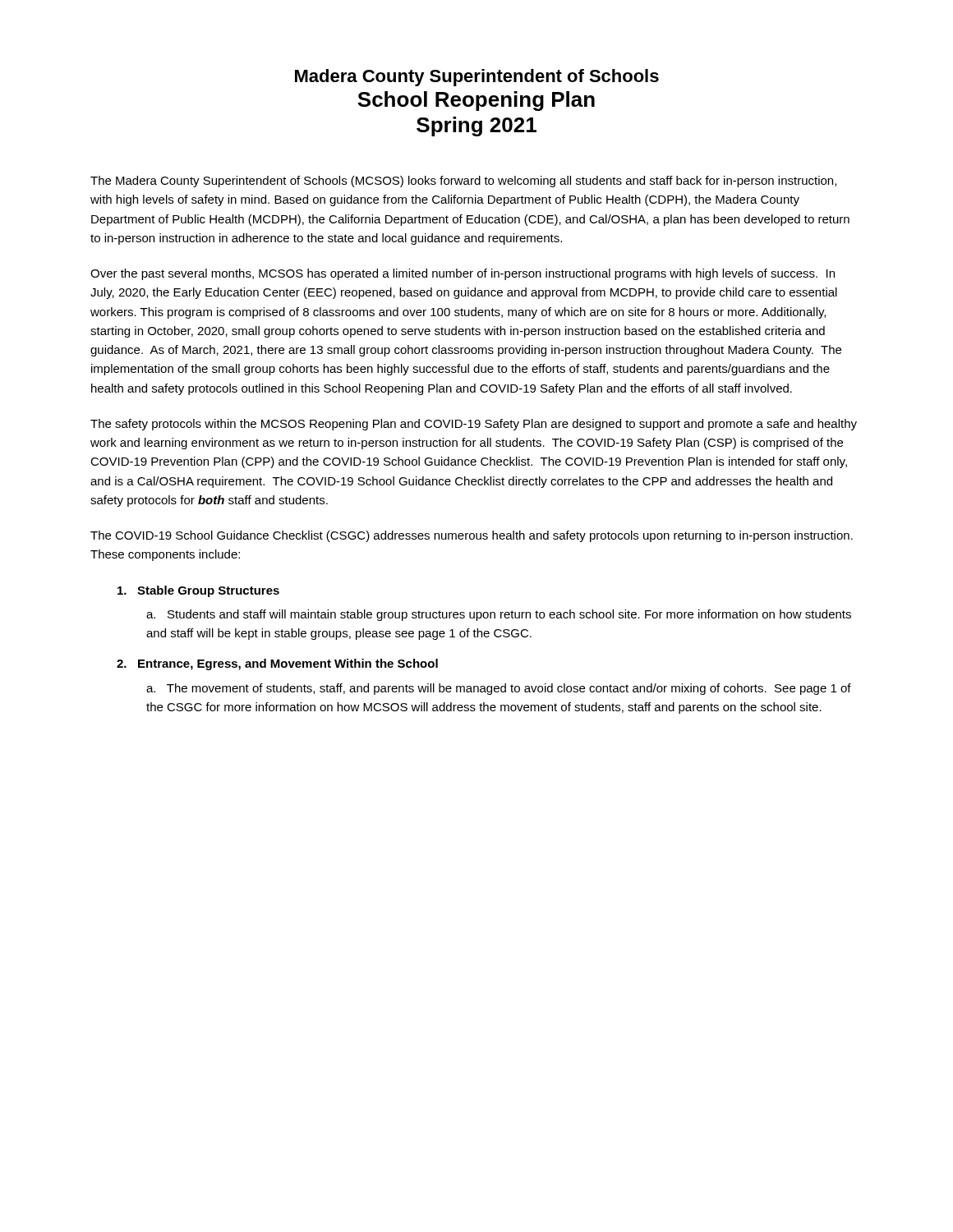The height and width of the screenshot is (1232, 953).
Task: Find the text block that reads "The COVID-19 School Guidance"
Action: pyautogui.click(x=472, y=545)
